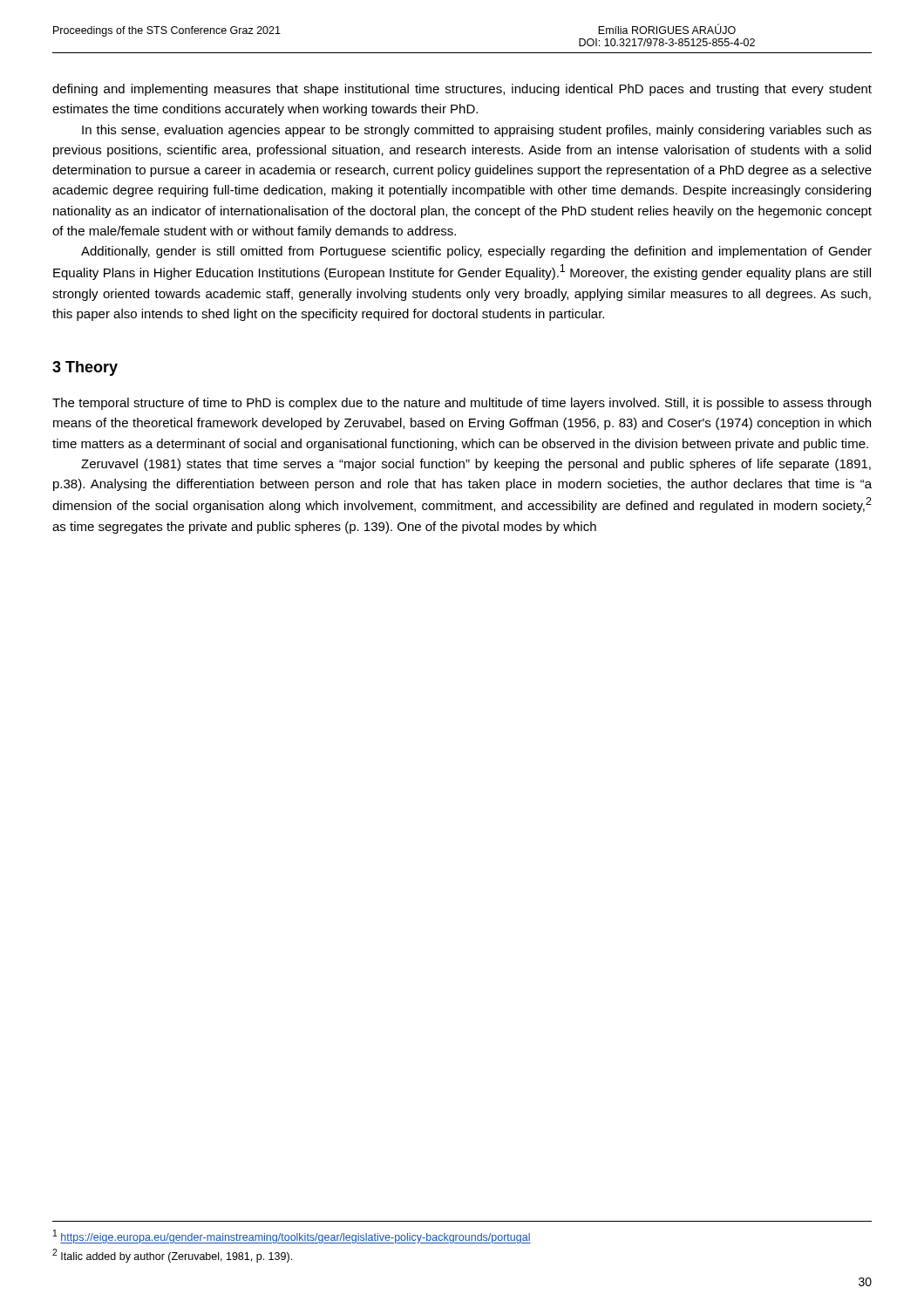Find the block on this page that starts "The temporal structure of time to PhD"
The width and height of the screenshot is (924, 1308).
pos(462,464)
